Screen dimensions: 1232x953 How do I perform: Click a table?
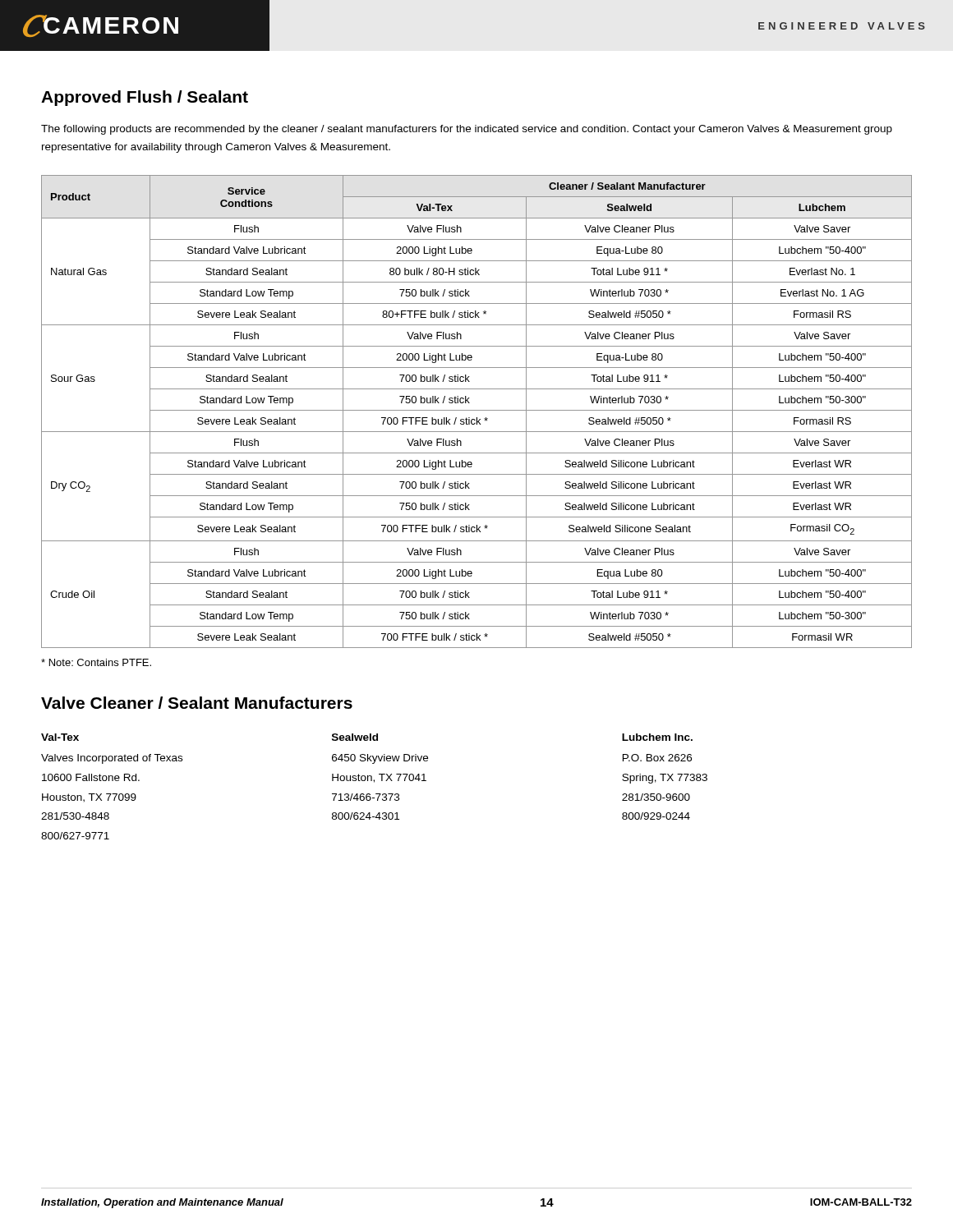[x=476, y=411]
